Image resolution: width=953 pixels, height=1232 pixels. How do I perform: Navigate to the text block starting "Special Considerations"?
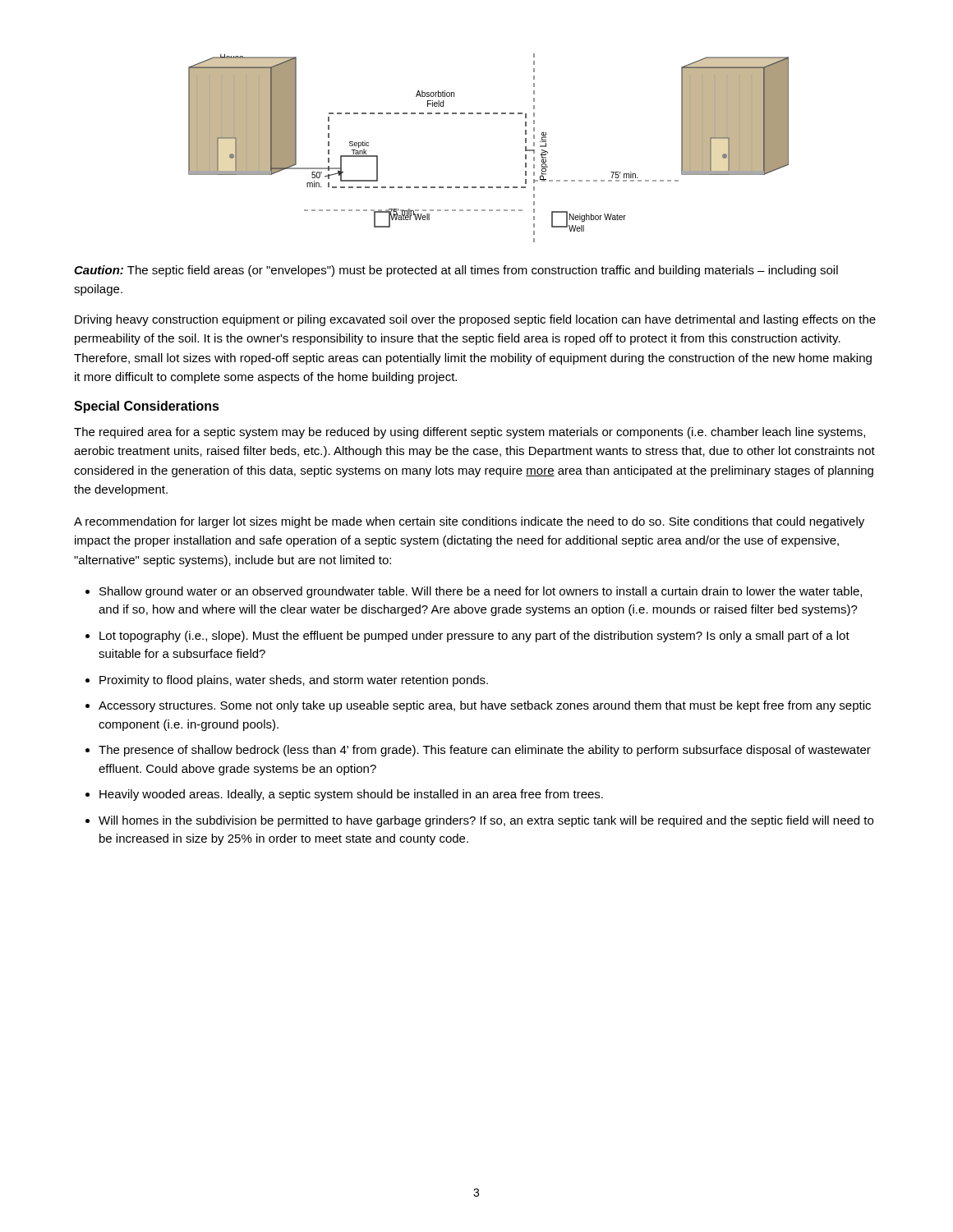pos(147,406)
